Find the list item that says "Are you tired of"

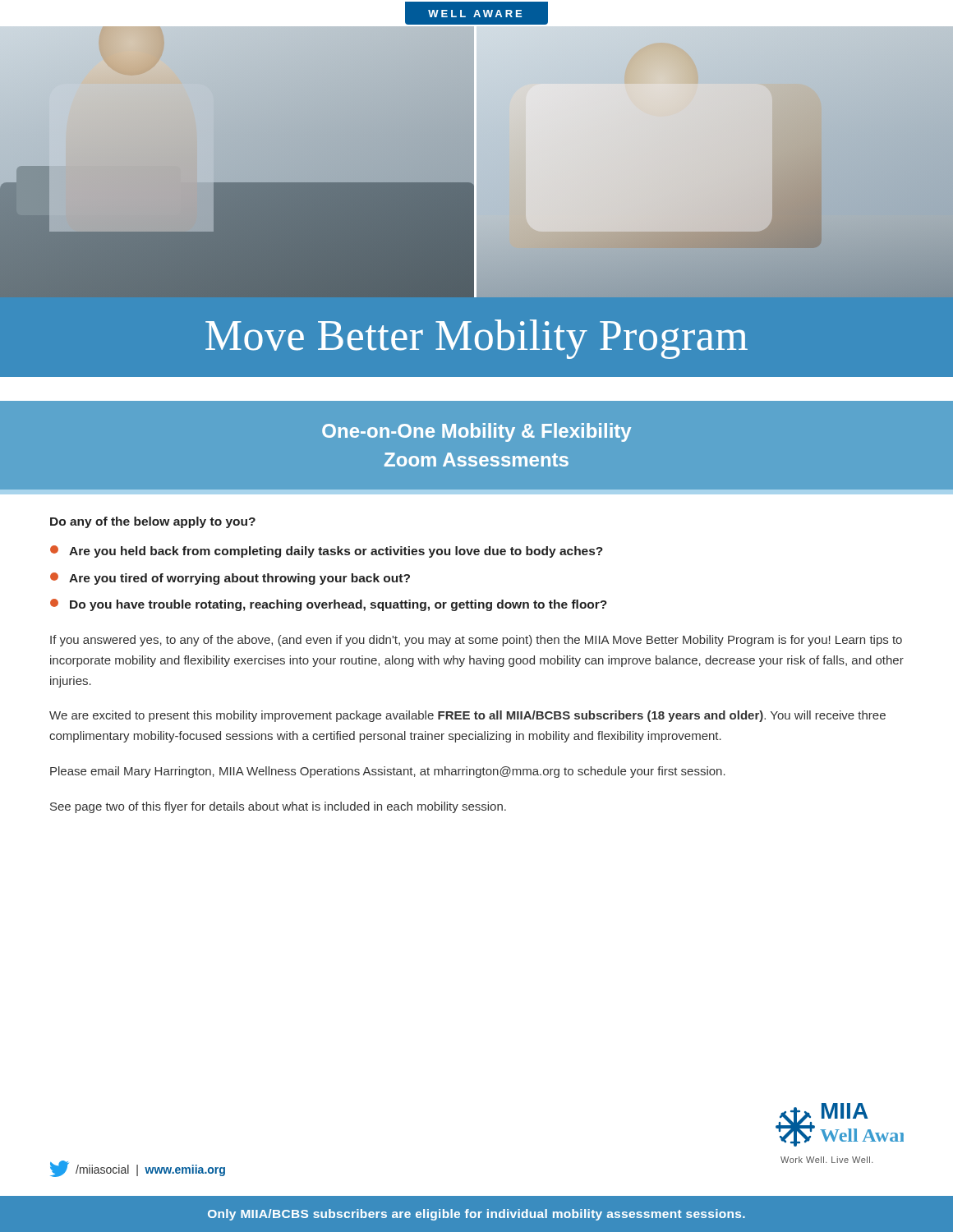tap(230, 578)
